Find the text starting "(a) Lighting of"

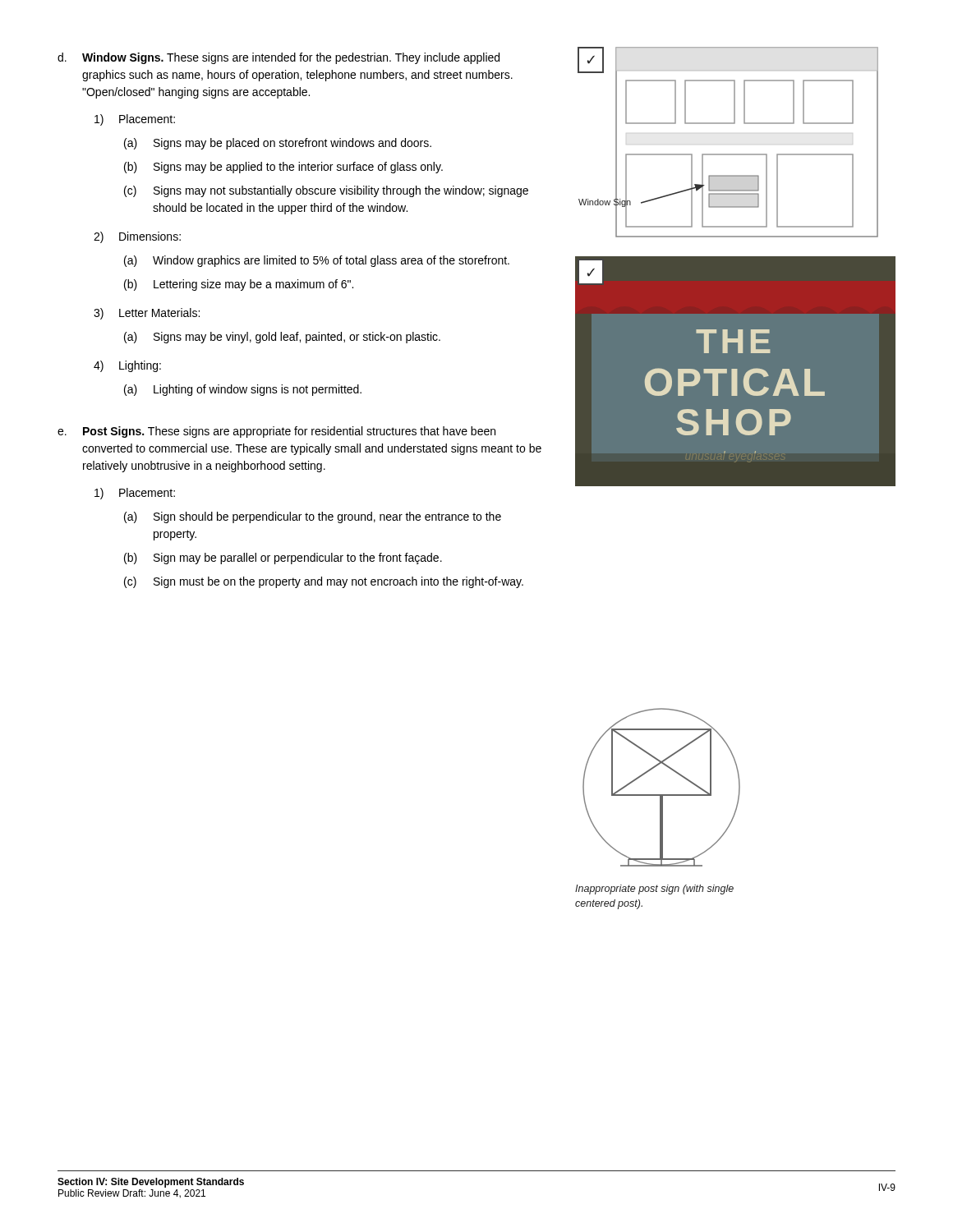pos(243,390)
